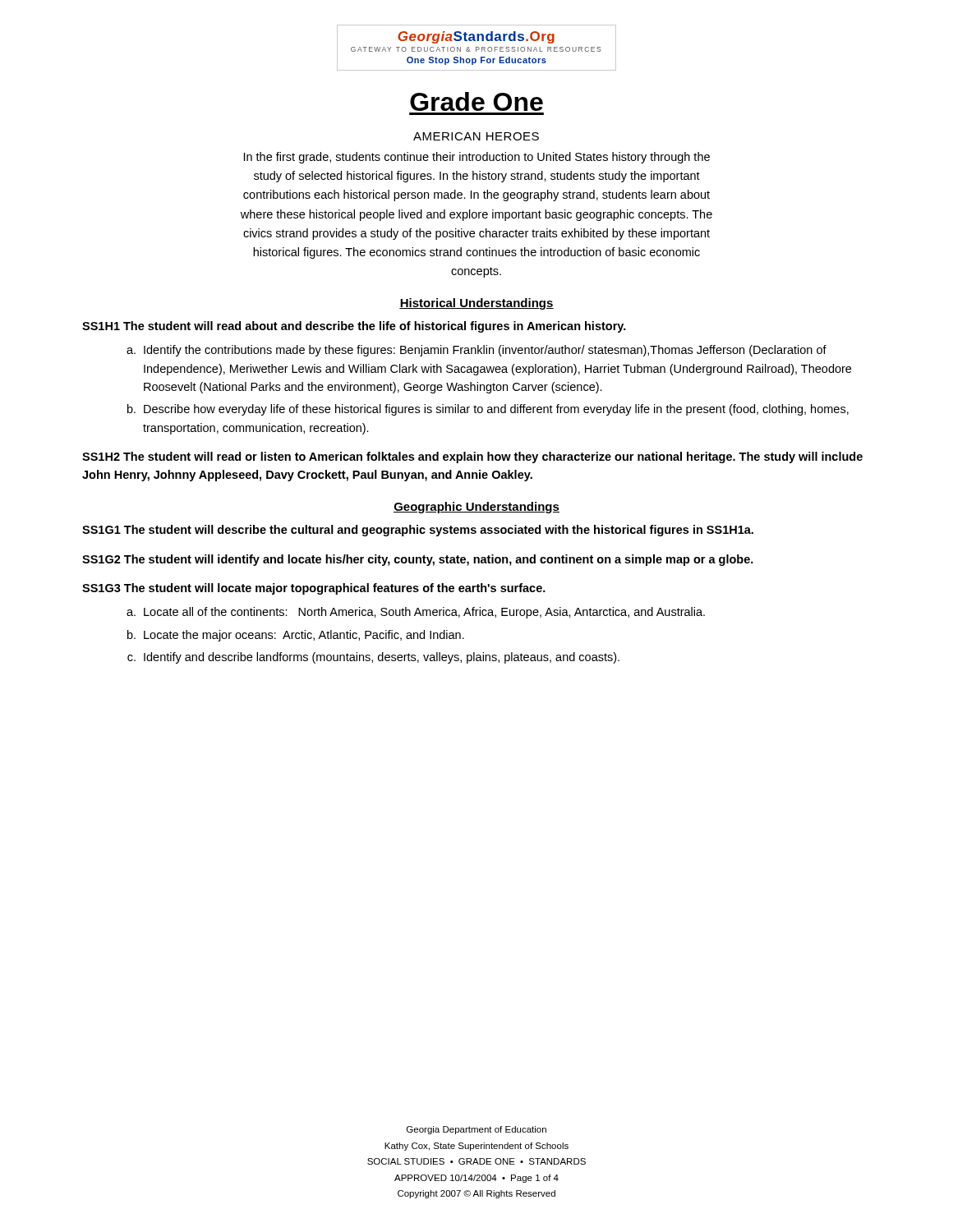Point to the region starting "Historical Understandings"

[476, 303]
